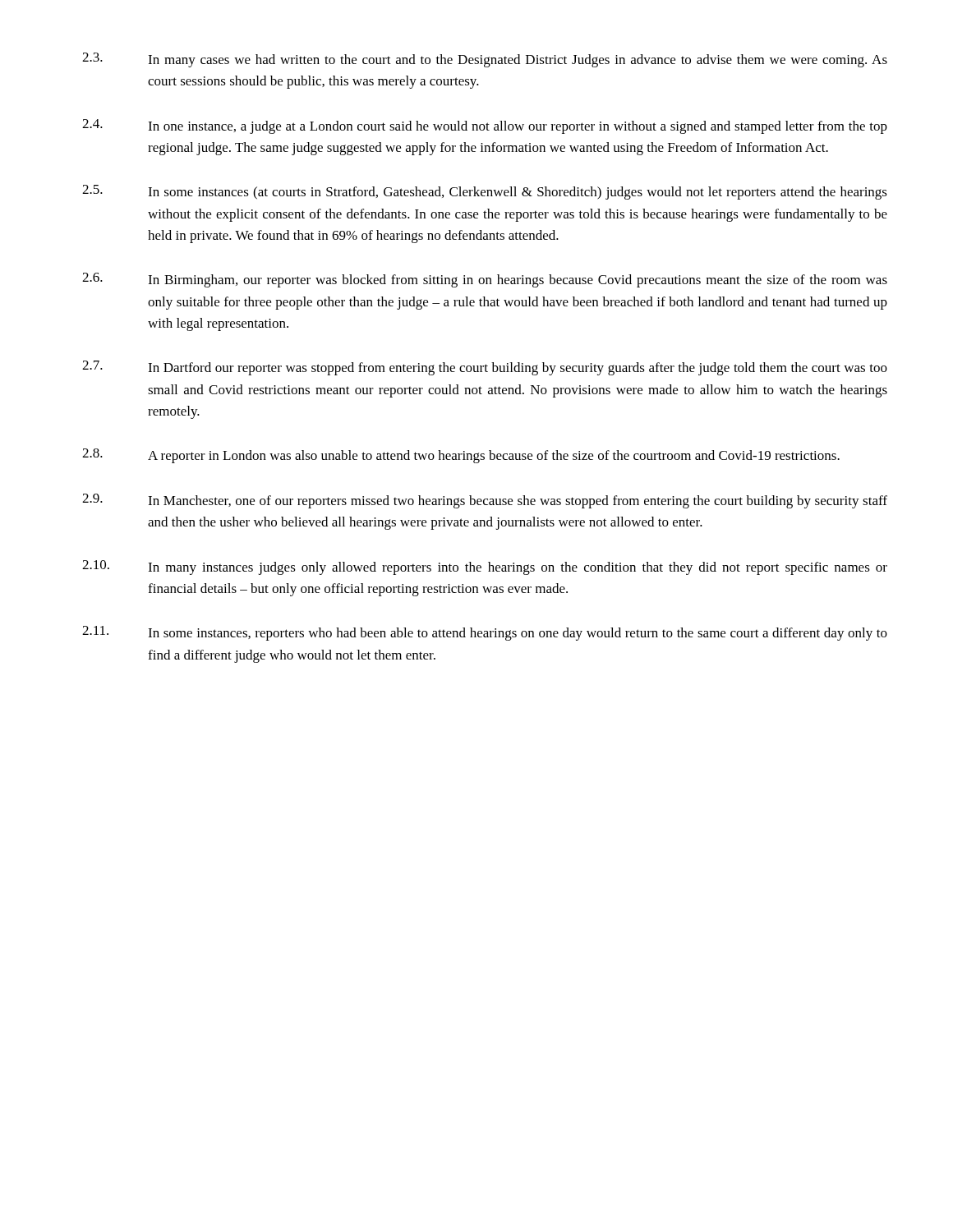This screenshot has width=953, height=1232.
Task: Point to the element starting "2.8. A reporter in London"
Action: coord(485,456)
